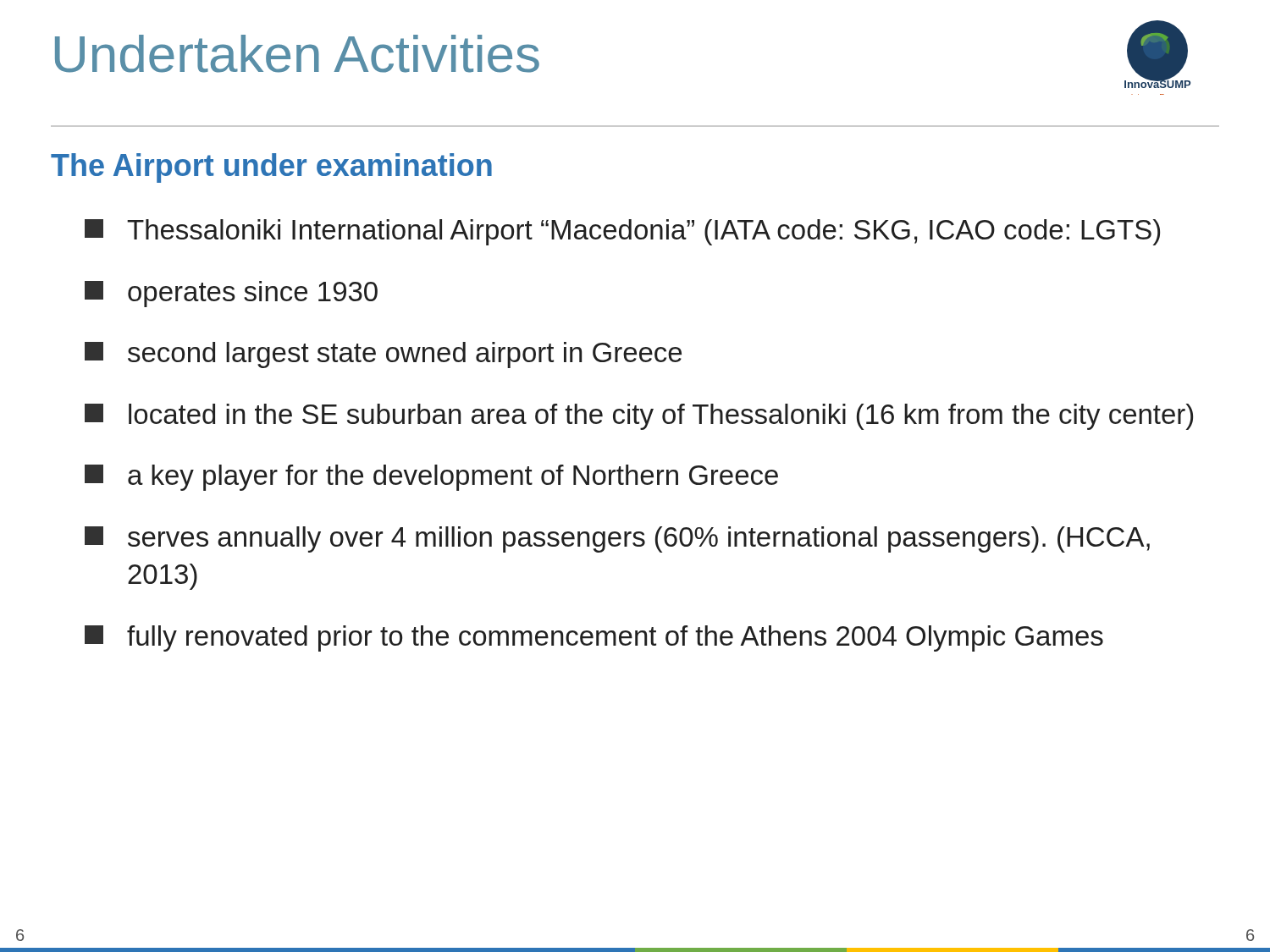Screen dimensions: 952x1270
Task: Locate the block of text that opens with "Thessaloniki International Airport"
Action: tap(652, 230)
